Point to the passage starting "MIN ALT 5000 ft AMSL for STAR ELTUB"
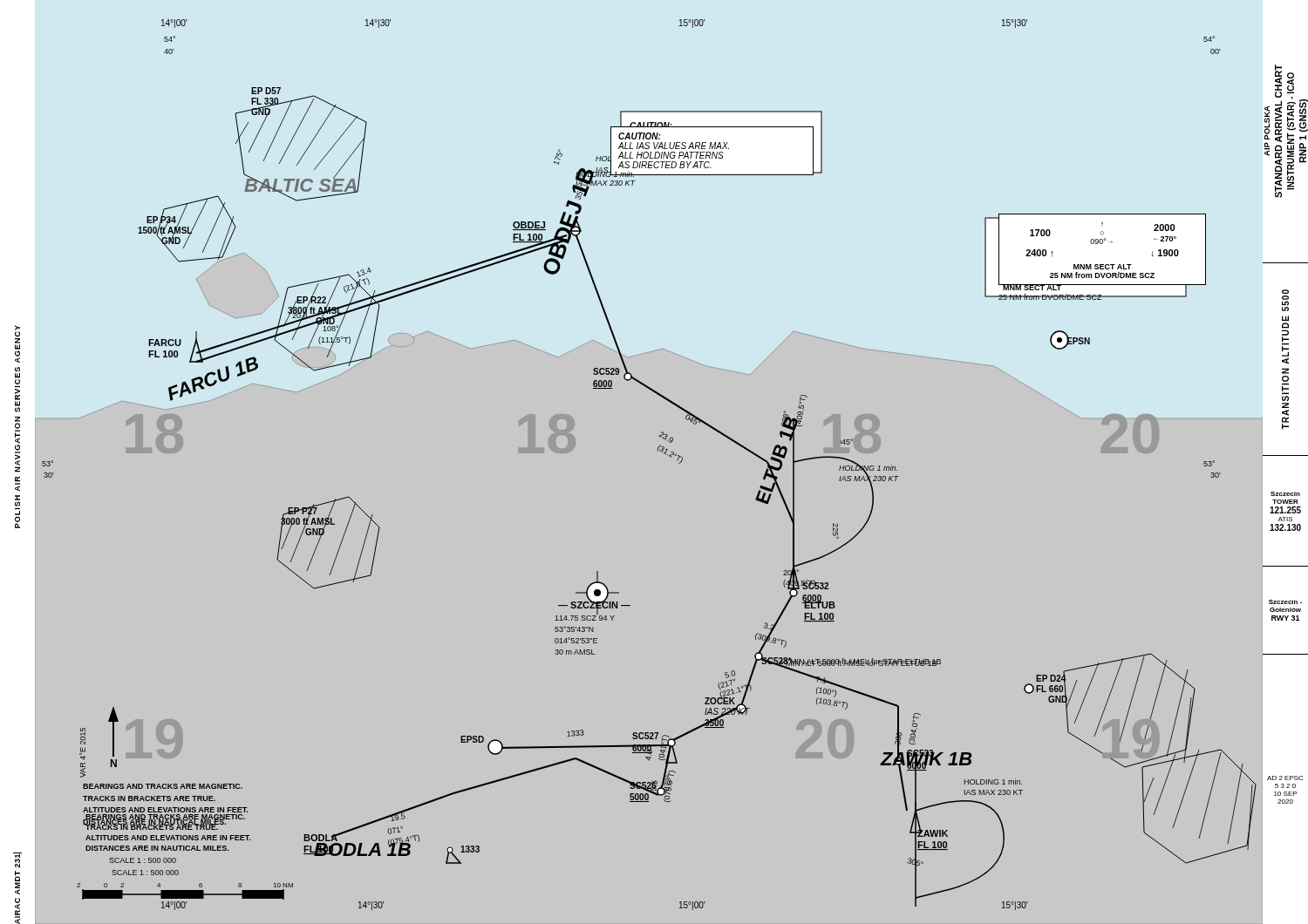This screenshot has width=1308, height=924. pos(859,663)
